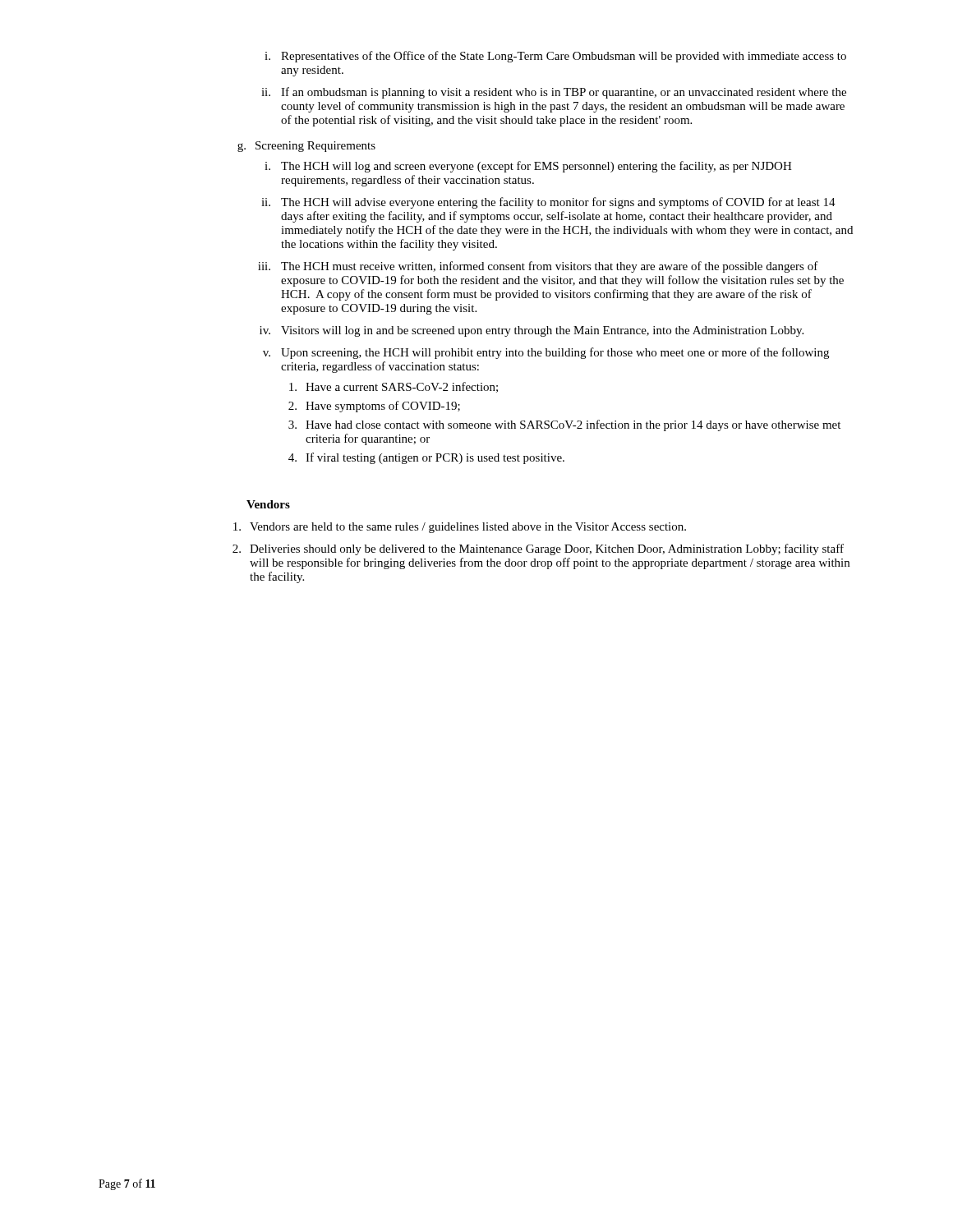The height and width of the screenshot is (1232, 953).
Task: Locate the element starting "i. The HCH will log and screen"
Action: click(x=550, y=173)
